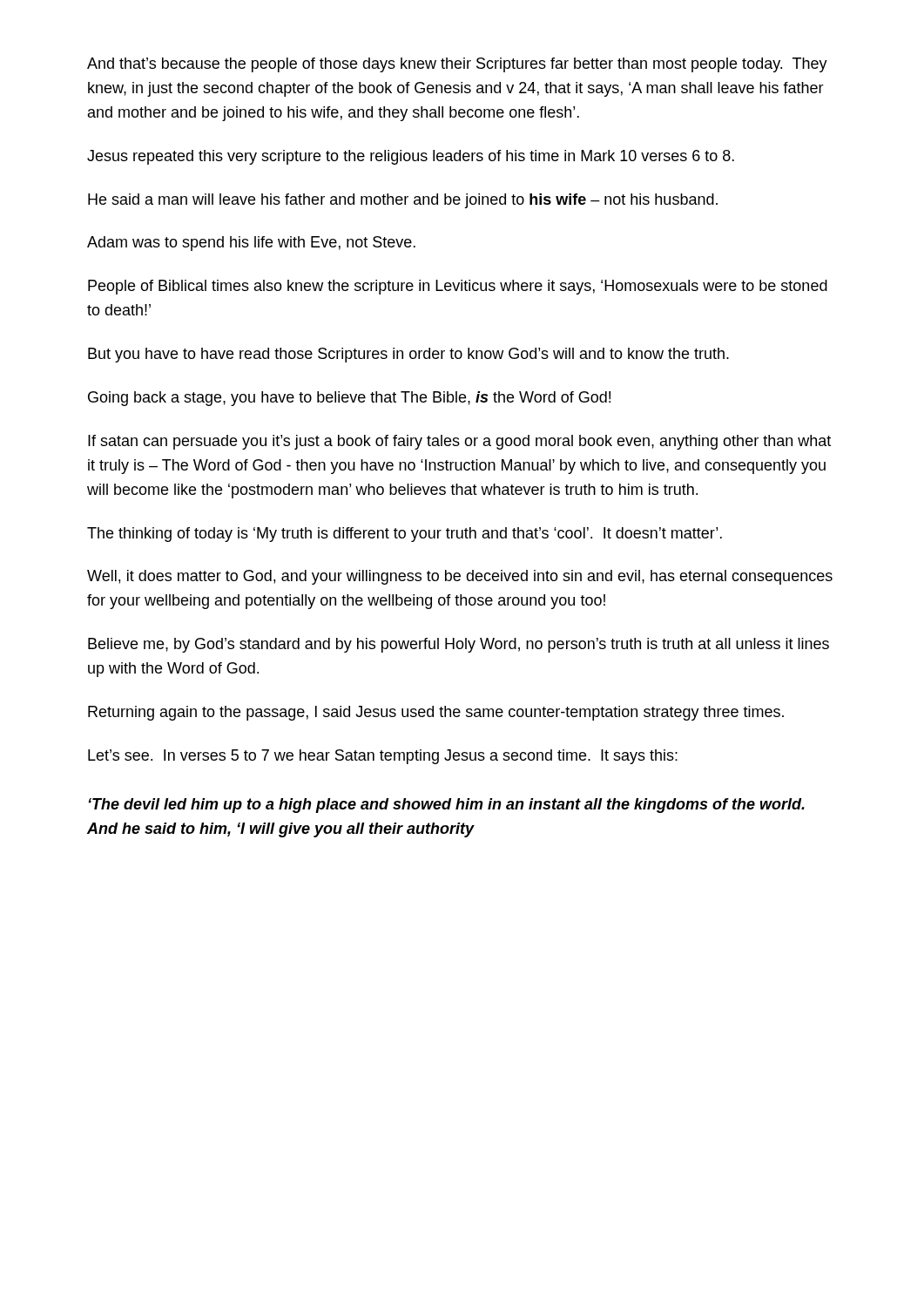Point to the block beginning "People of Biblical times"
The height and width of the screenshot is (1307, 924).
point(457,298)
